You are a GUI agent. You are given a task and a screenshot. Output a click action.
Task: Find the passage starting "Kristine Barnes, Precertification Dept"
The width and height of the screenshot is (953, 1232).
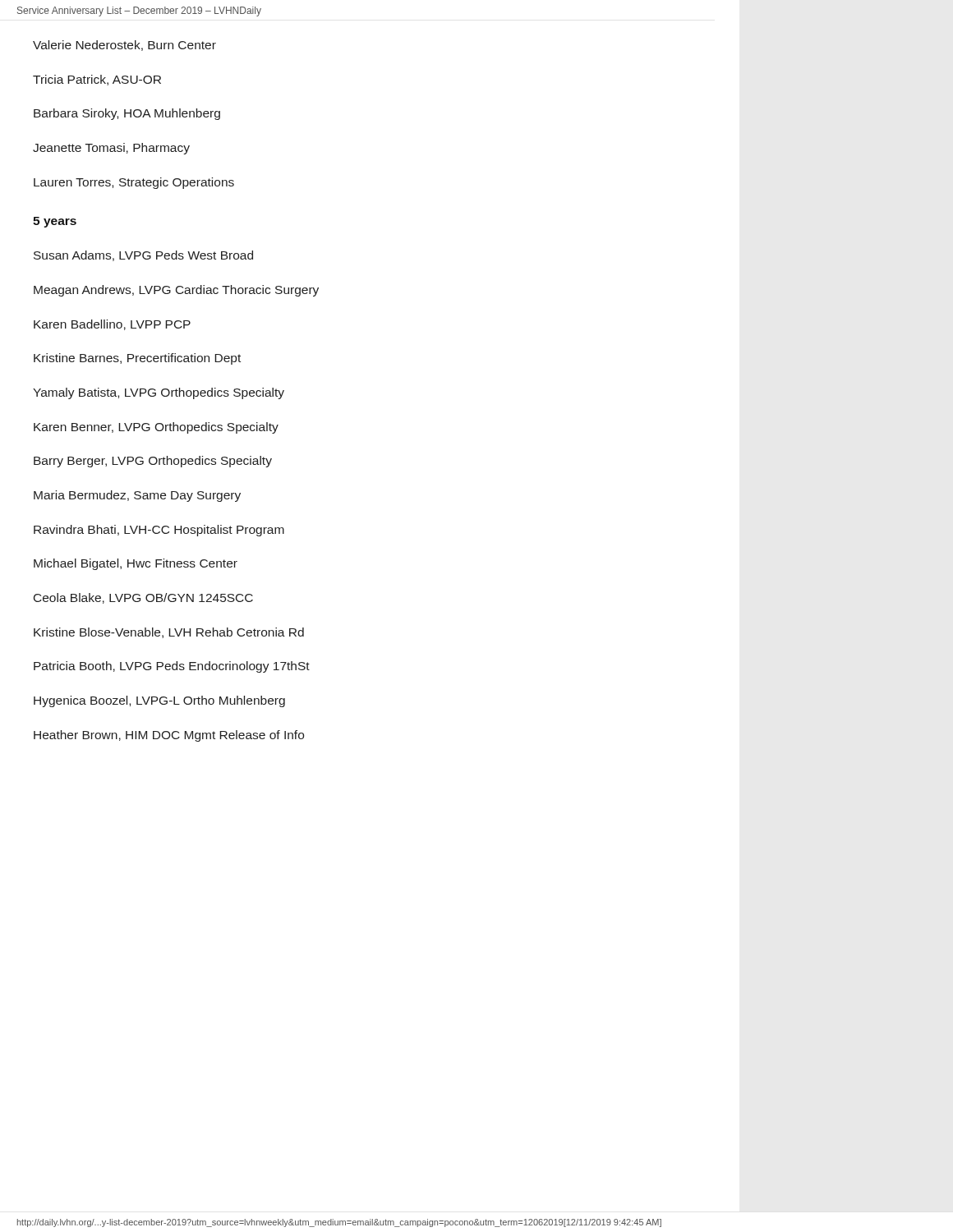pos(137,358)
